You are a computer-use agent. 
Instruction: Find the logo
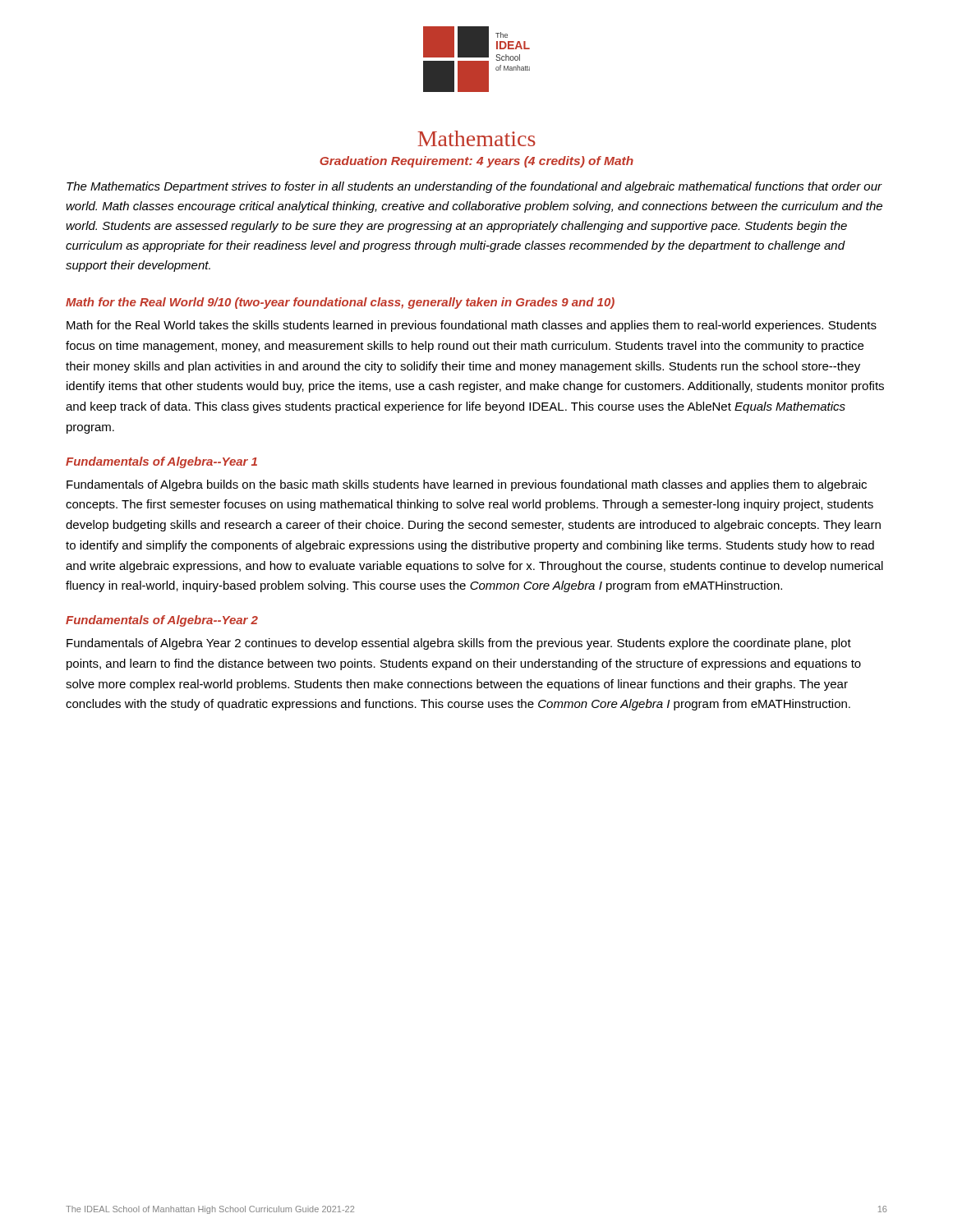pos(476,55)
